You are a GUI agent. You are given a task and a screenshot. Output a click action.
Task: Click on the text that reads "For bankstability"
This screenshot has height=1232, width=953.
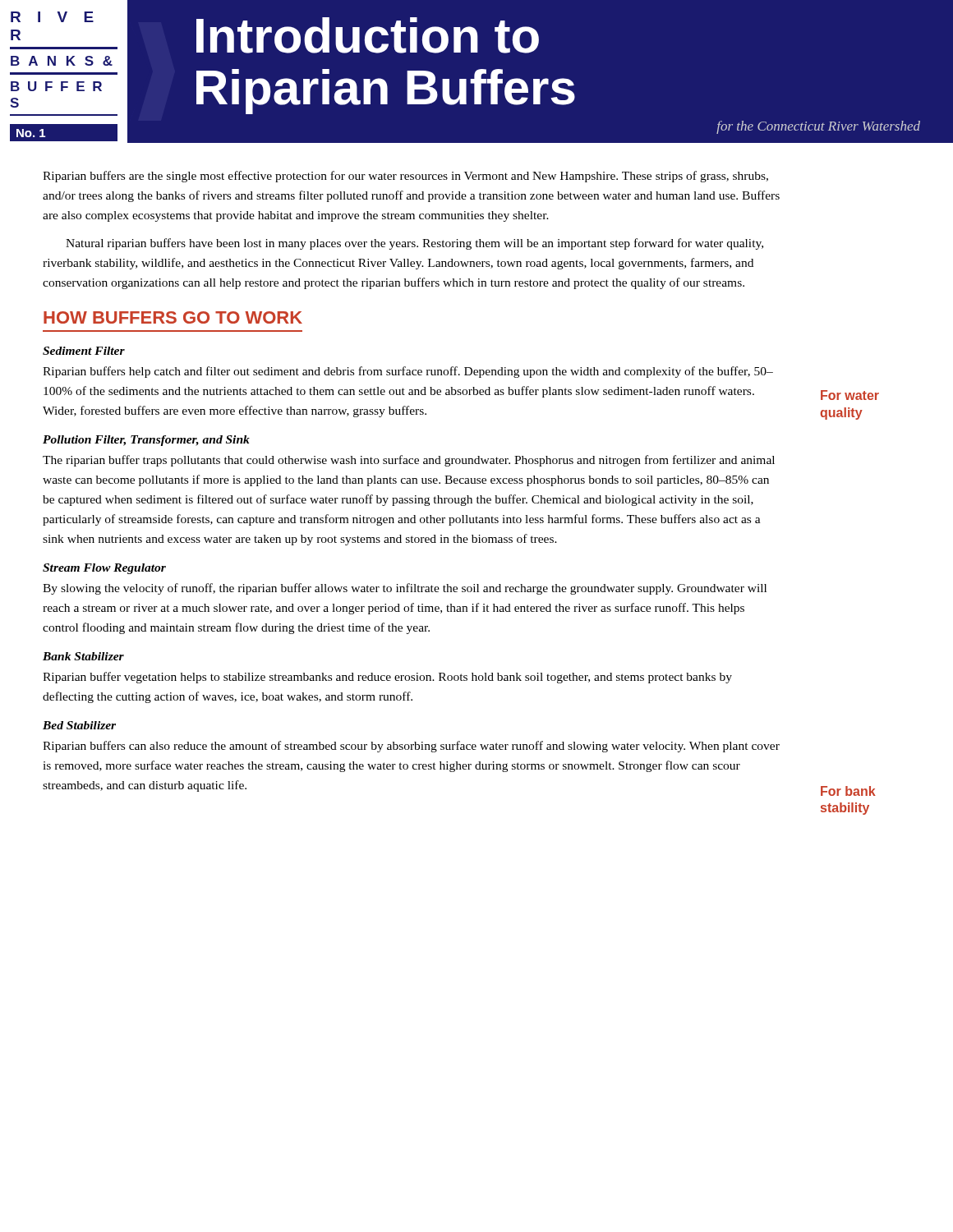(x=848, y=800)
